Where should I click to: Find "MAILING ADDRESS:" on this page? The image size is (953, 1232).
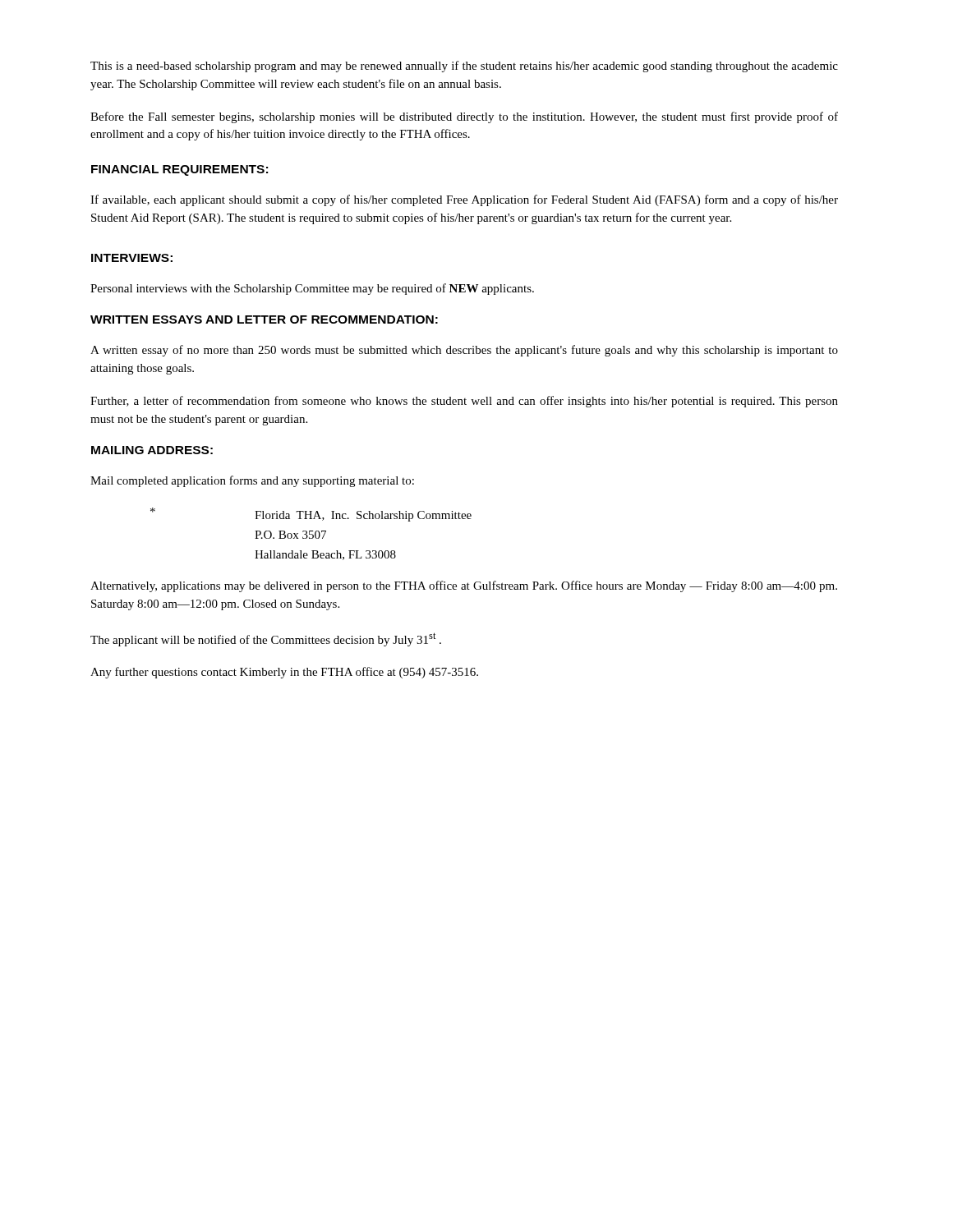(152, 450)
